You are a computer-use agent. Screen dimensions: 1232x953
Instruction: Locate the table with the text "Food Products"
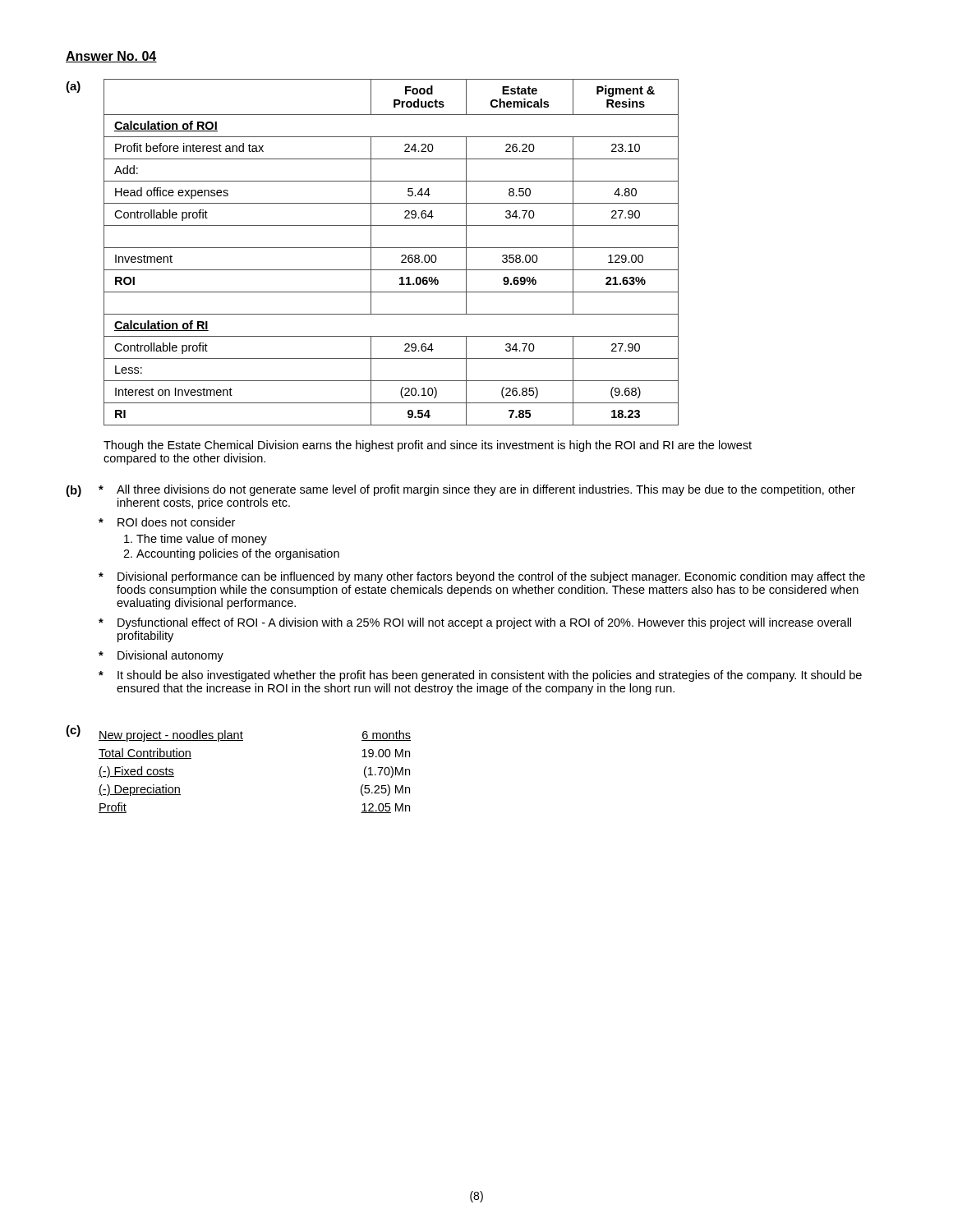tap(440, 252)
